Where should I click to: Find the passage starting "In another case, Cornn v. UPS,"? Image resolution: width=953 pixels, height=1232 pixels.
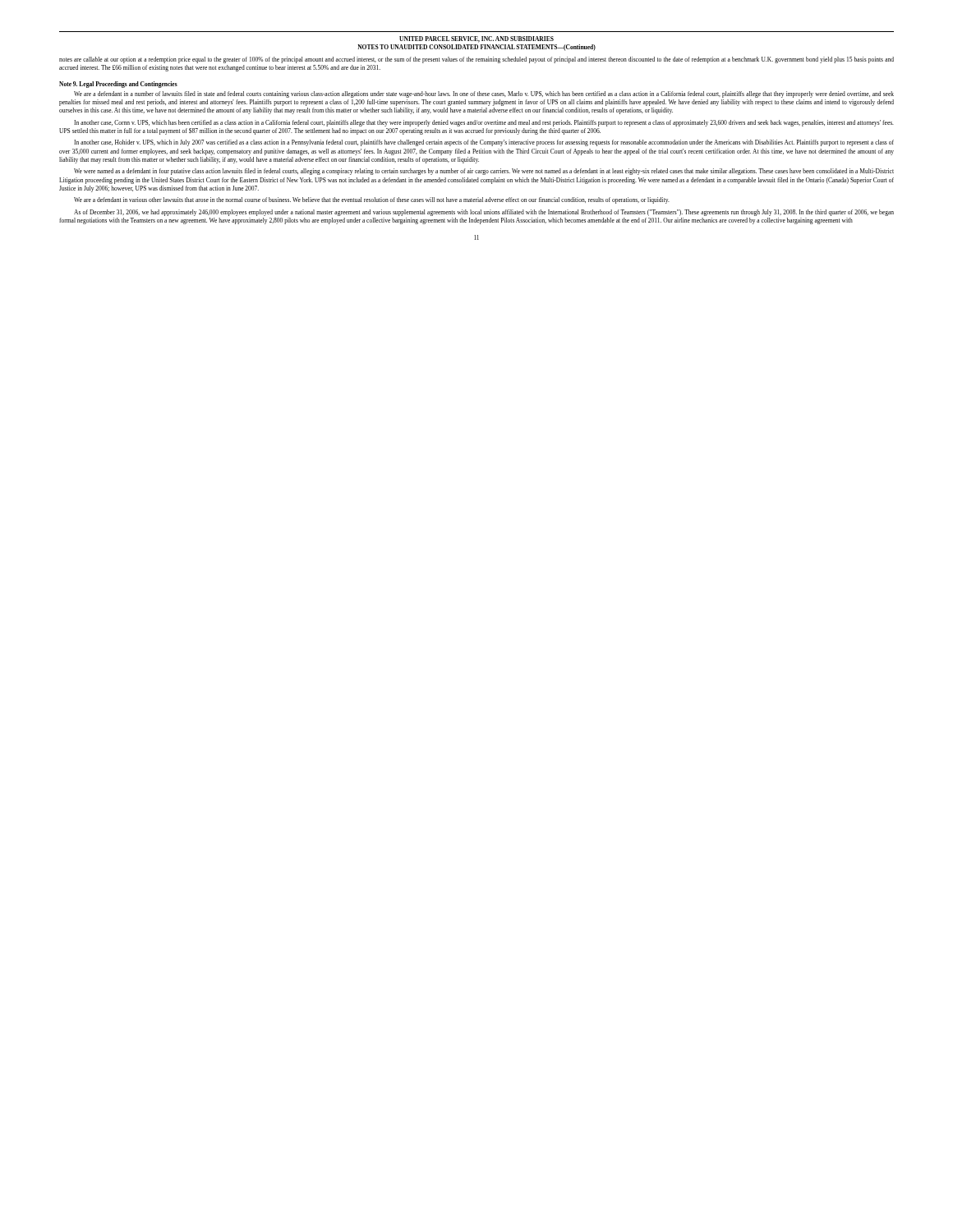(476, 127)
